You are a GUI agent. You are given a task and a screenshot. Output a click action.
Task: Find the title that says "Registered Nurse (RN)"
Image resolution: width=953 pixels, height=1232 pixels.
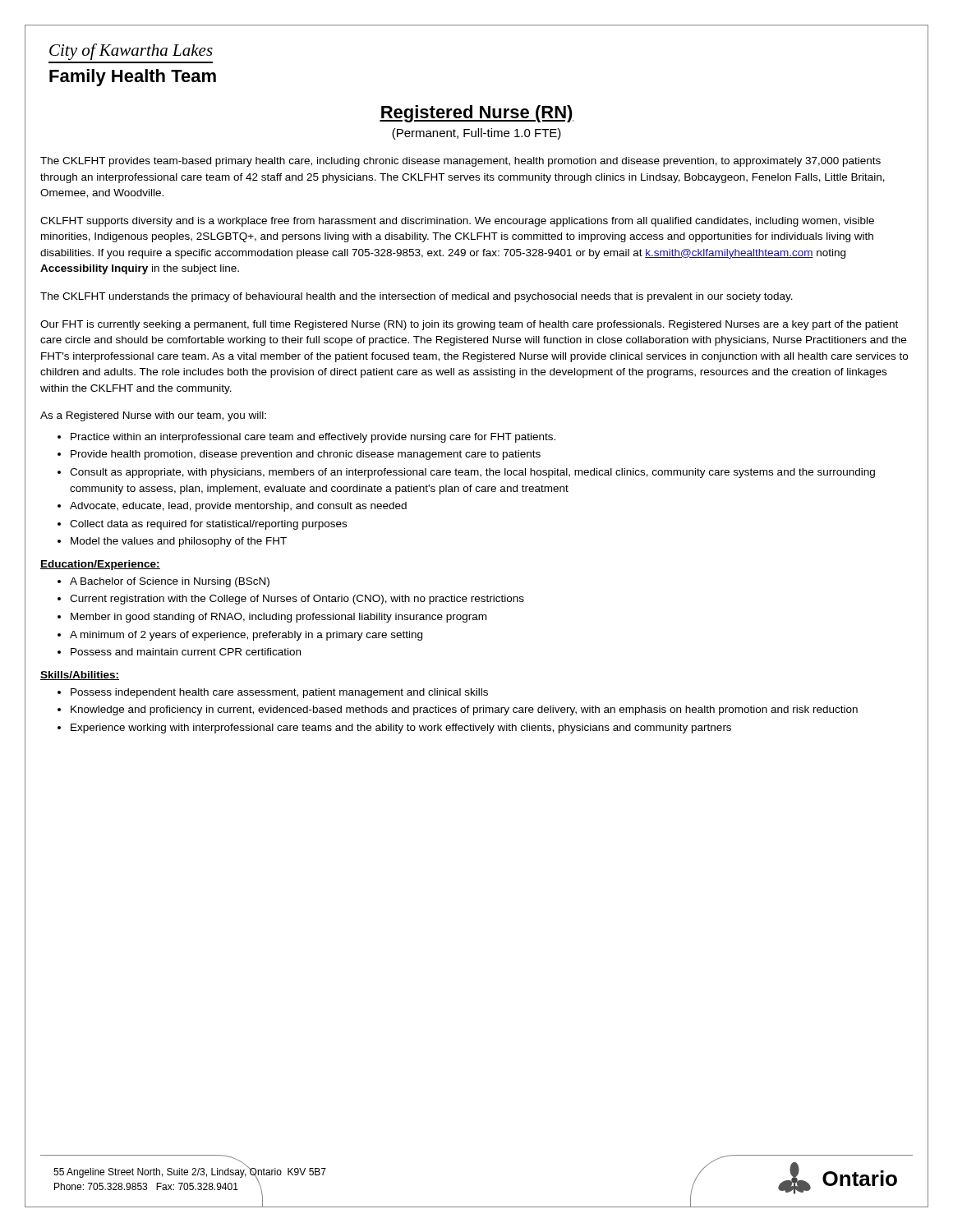pyautogui.click(x=476, y=113)
